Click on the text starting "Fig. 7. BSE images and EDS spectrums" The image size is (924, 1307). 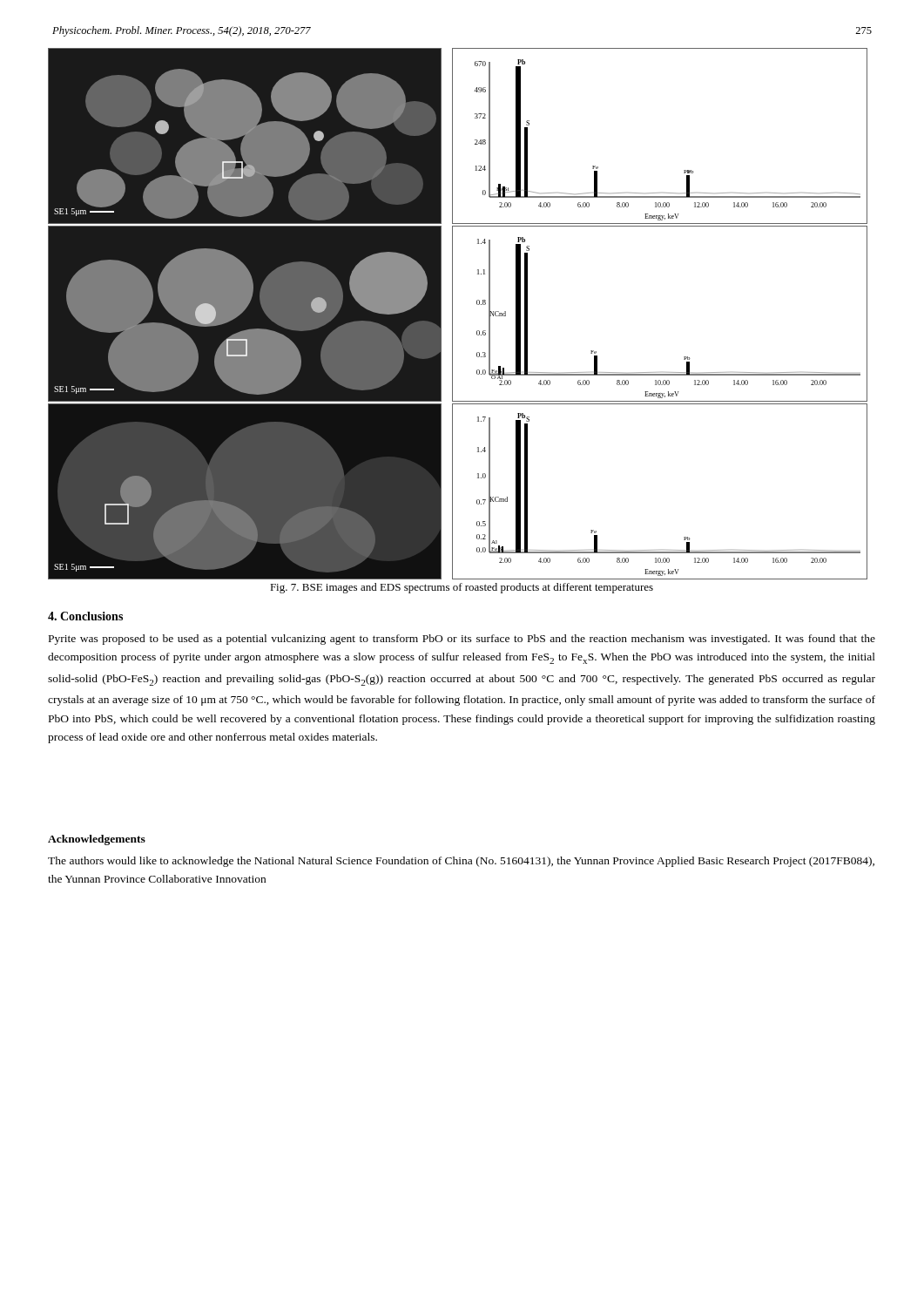pos(462,587)
